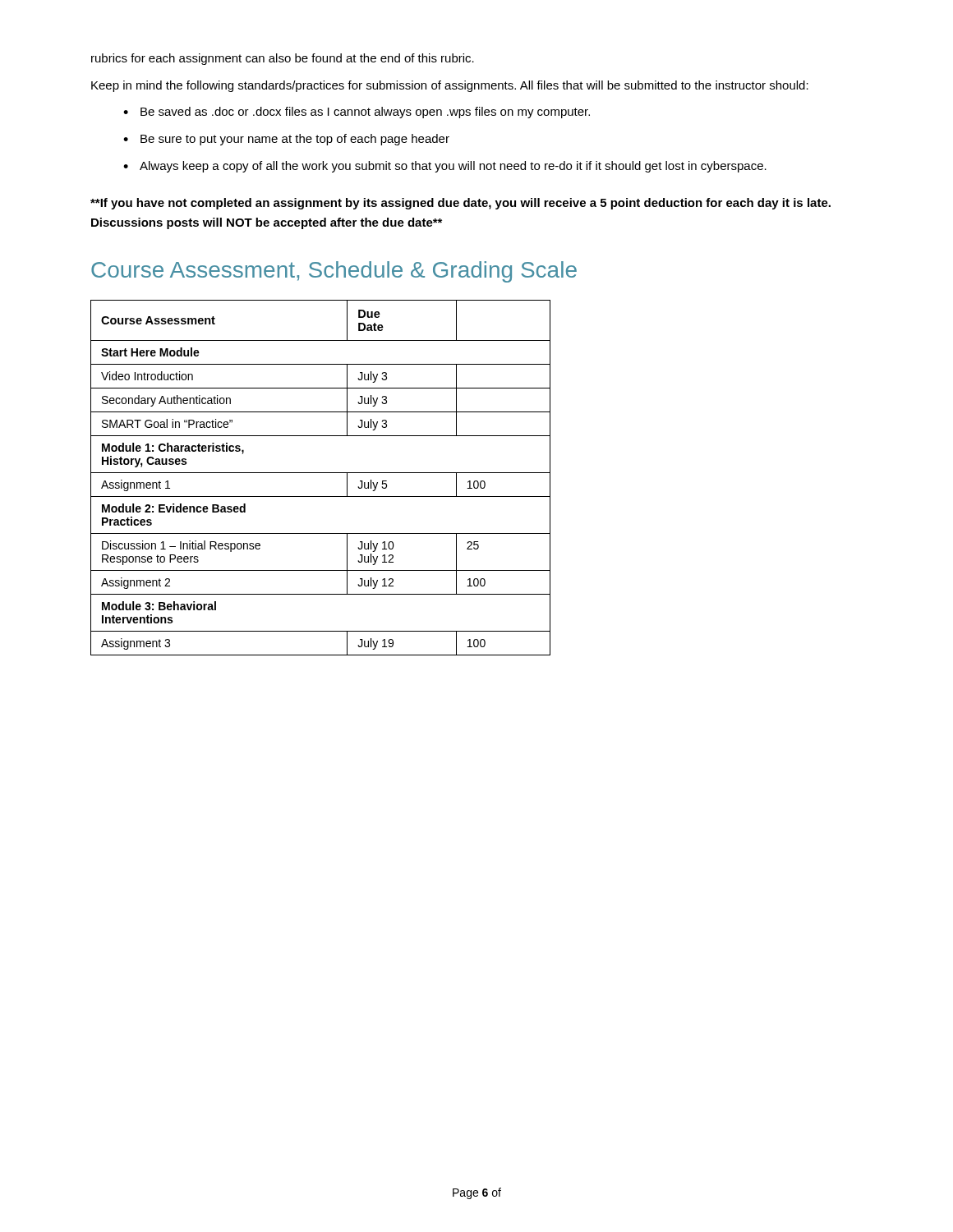The height and width of the screenshot is (1232, 953).
Task: Click on the list item that reads "• Always keep a copy"
Action: coord(493,168)
